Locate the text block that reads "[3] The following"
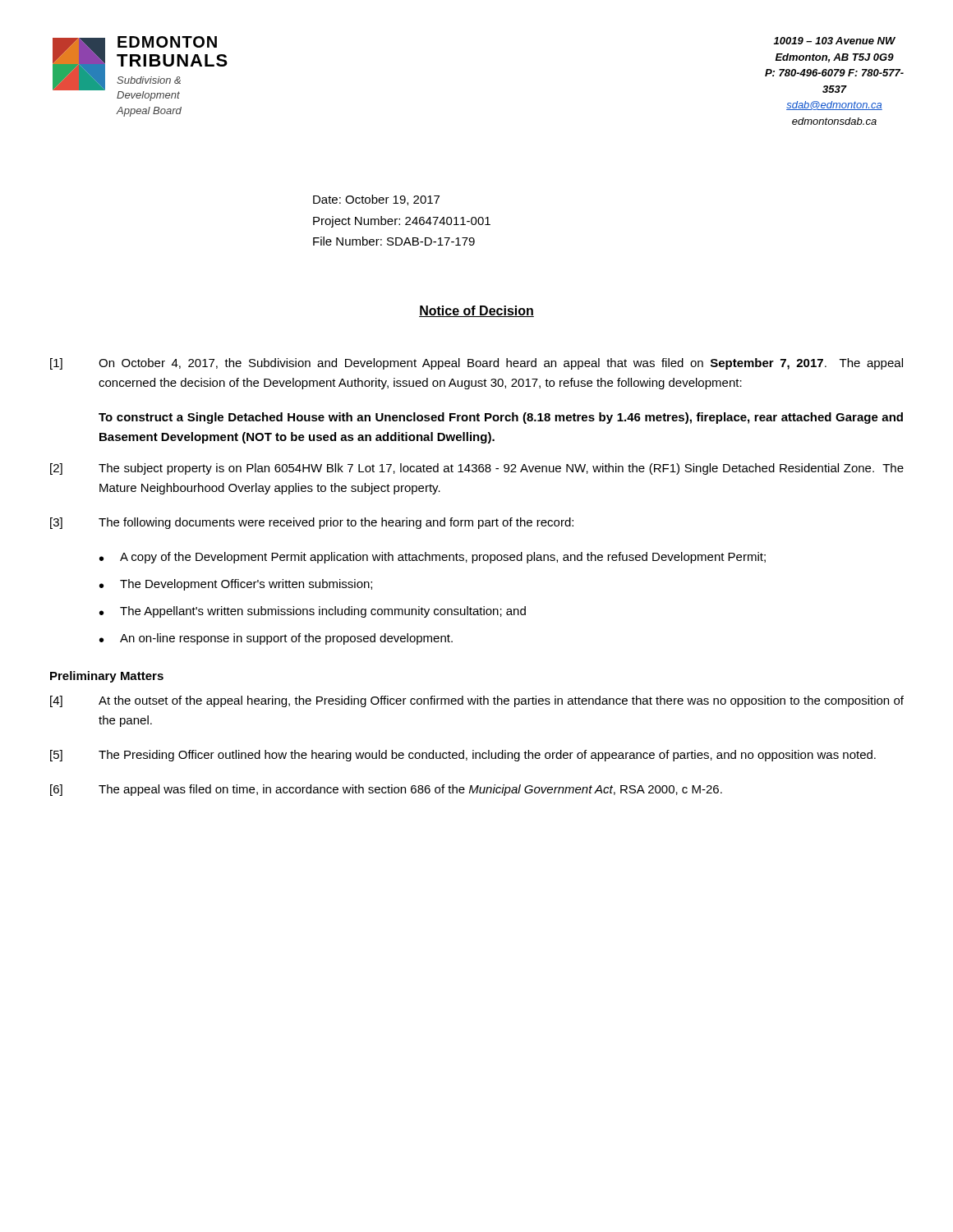Viewport: 953px width, 1232px height. [x=476, y=522]
